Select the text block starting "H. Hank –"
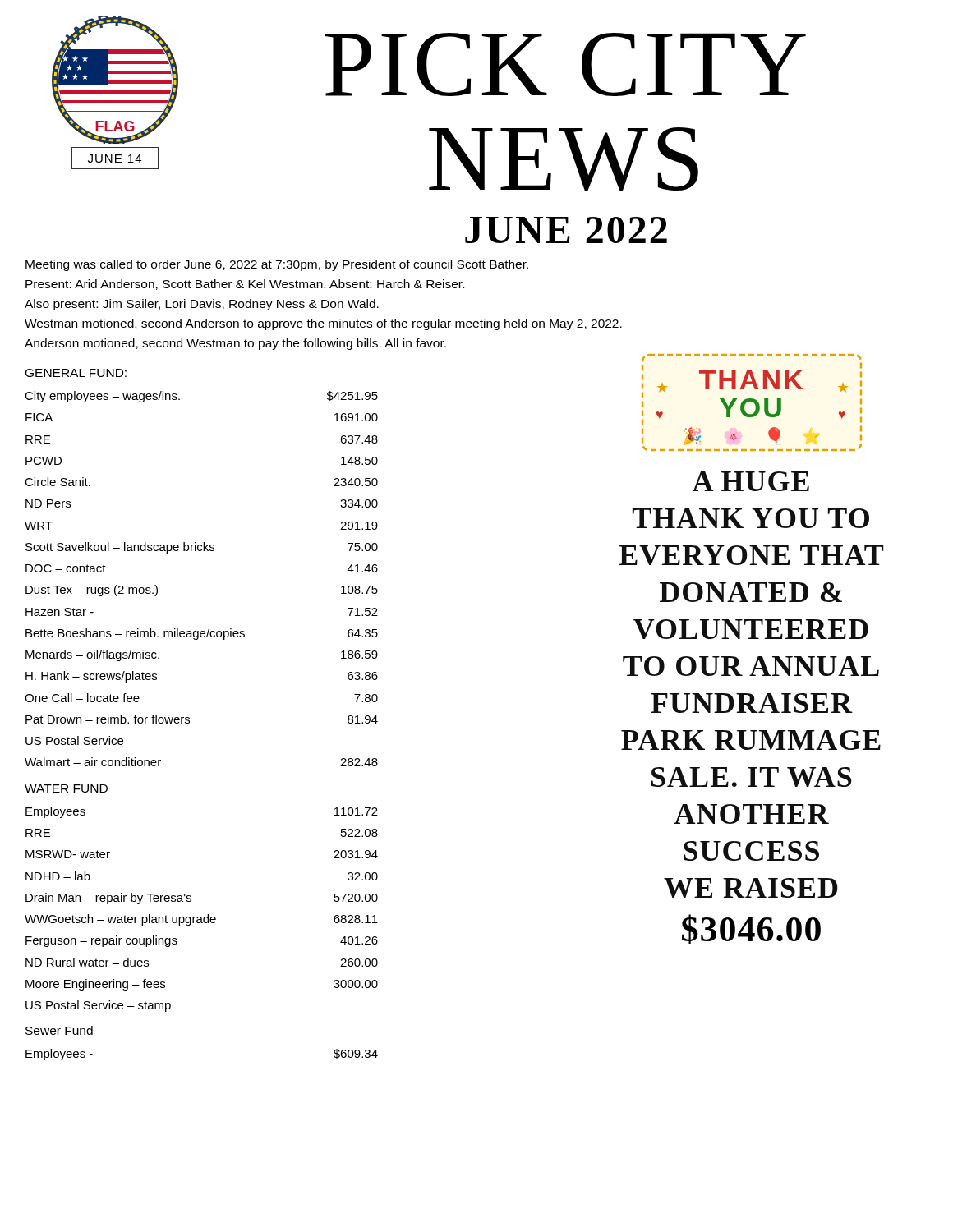The width and height of the screenshot is (953, 1232). pyautogui.click(x=91, y=676)
